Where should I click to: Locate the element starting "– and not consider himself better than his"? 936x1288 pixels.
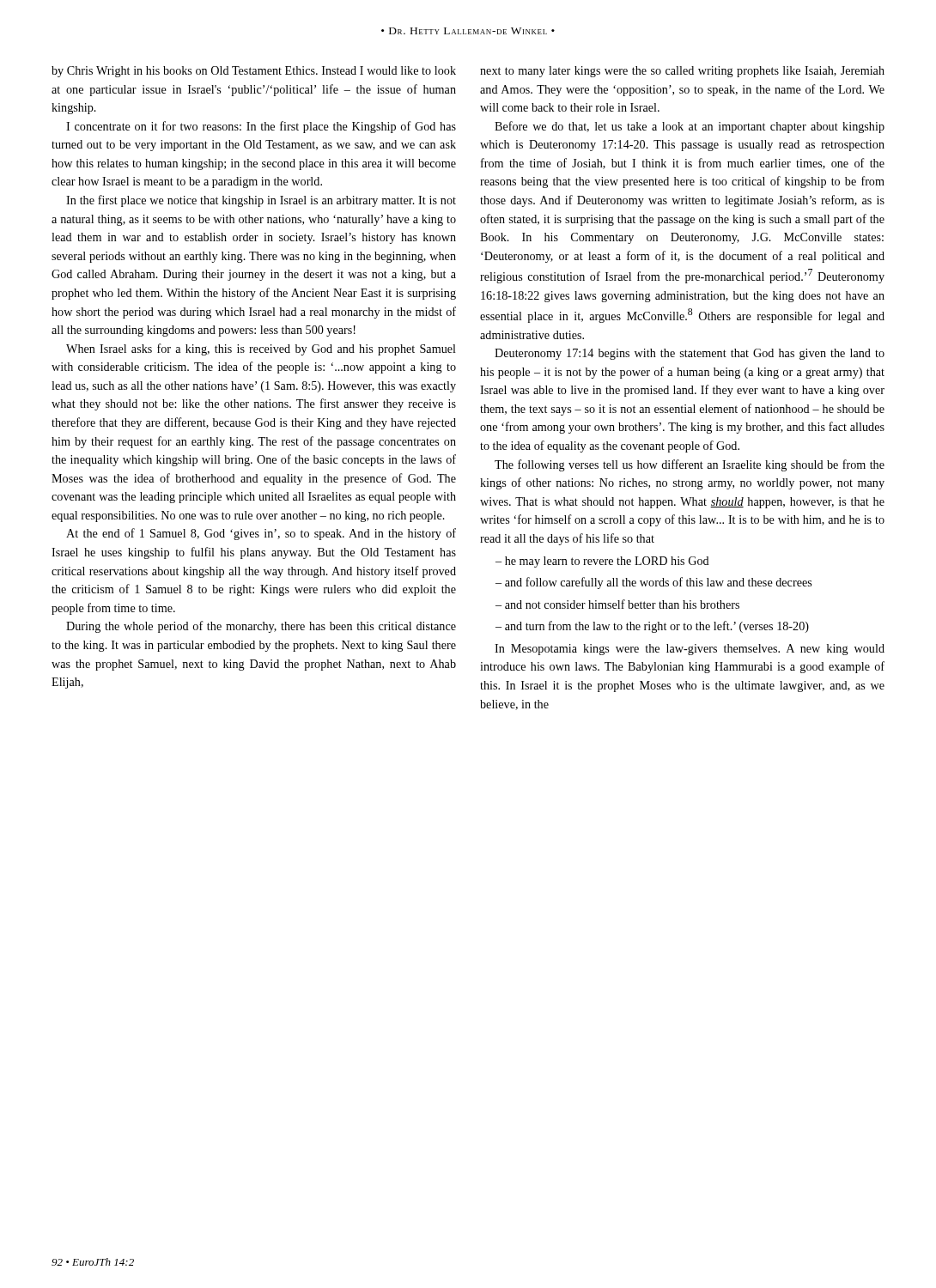click(x=618, y=604)
